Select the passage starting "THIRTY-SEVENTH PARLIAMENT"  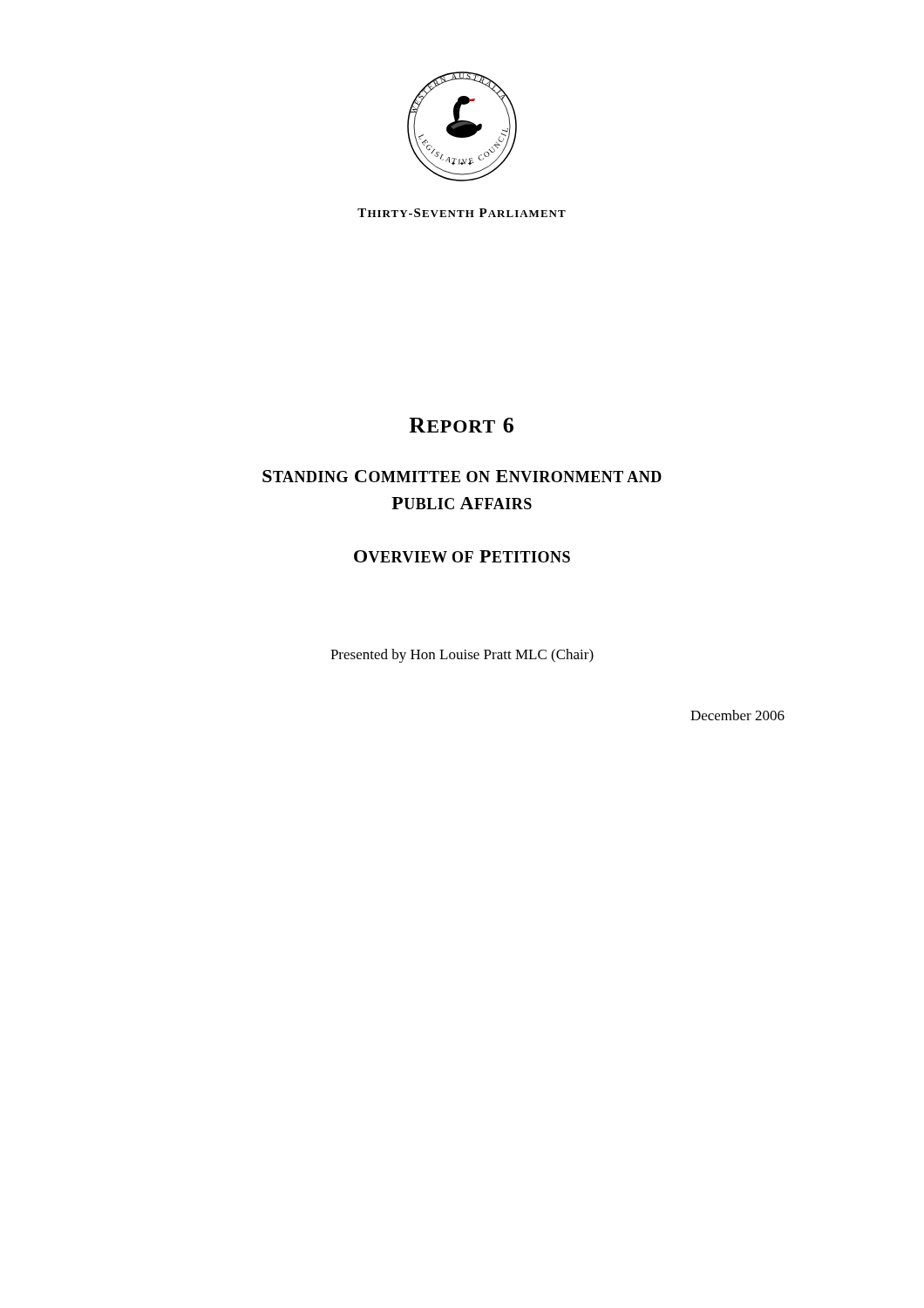tap(462, 213)
